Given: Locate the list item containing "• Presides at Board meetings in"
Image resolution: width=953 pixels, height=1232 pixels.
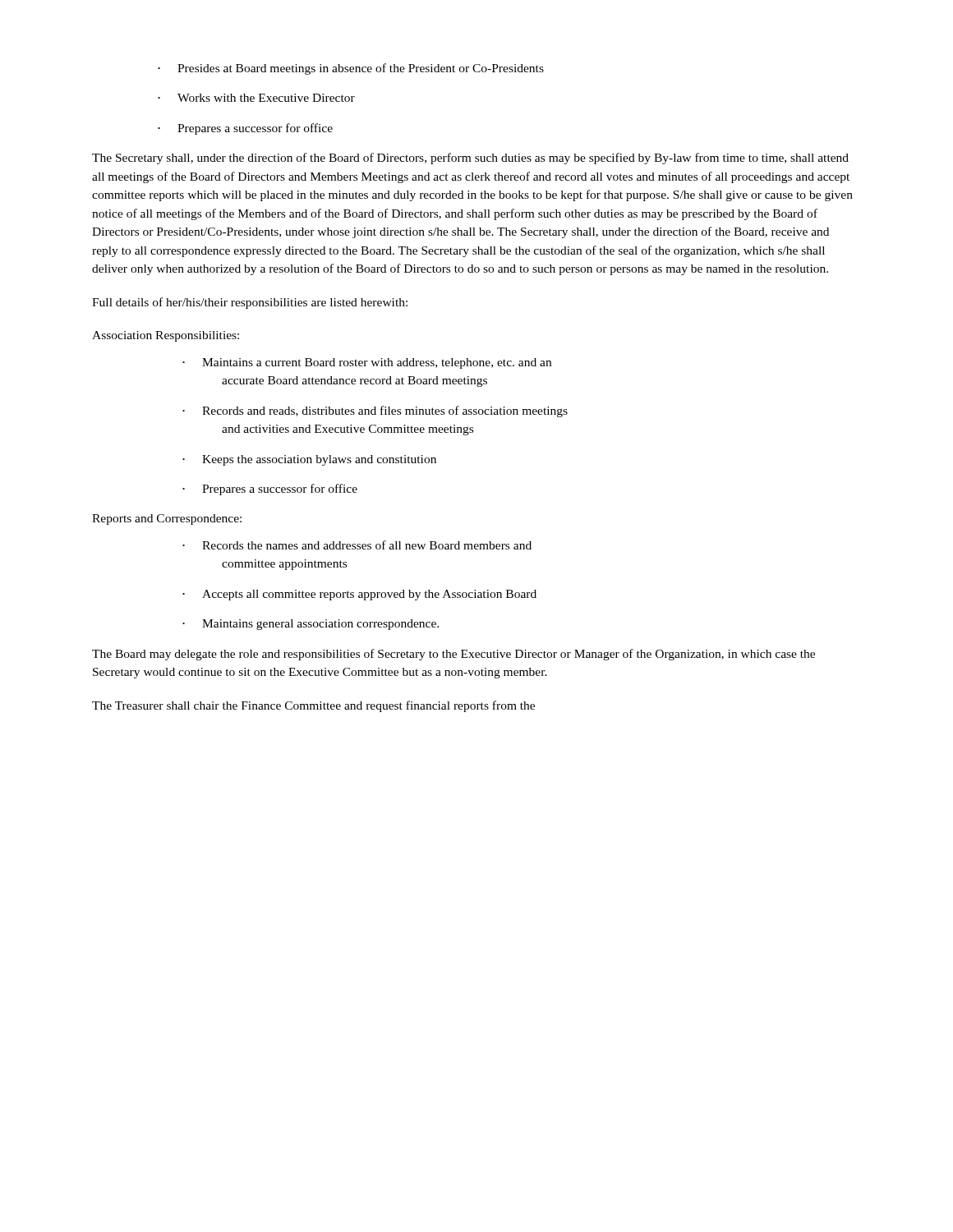Looking at the screenshot, I should (506, 68).
